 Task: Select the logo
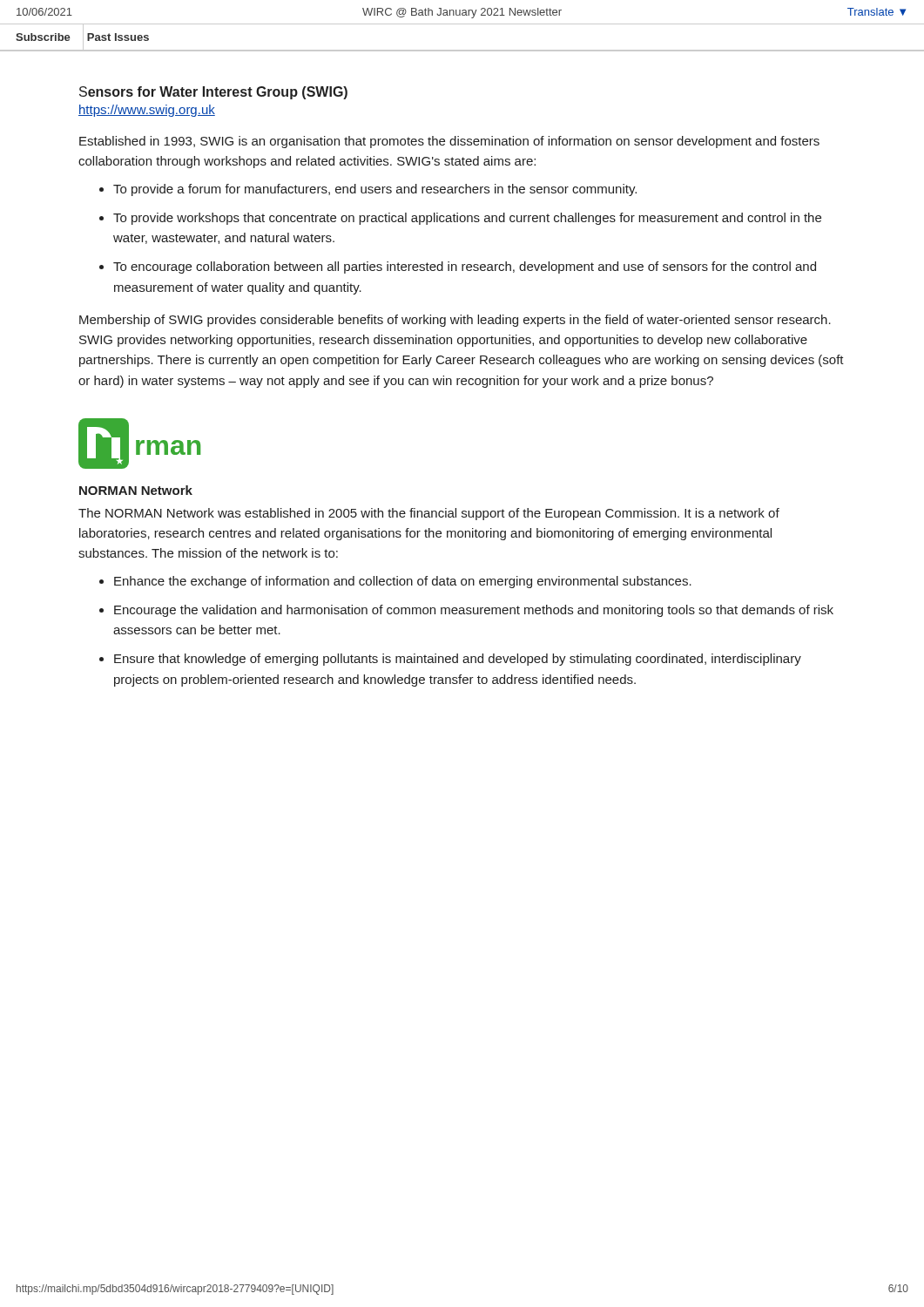[x=462, y=444]
